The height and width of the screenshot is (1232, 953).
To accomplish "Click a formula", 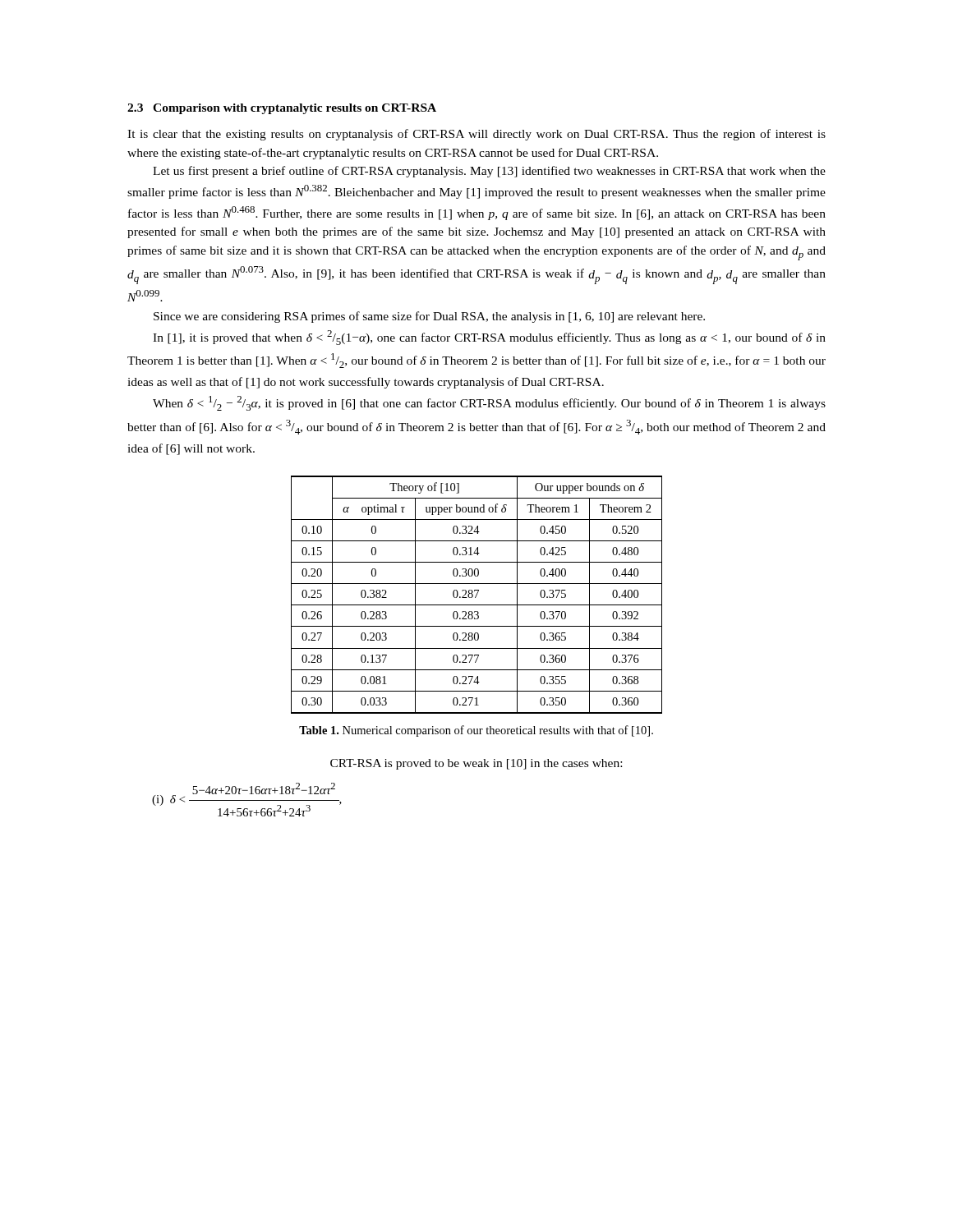I will click(x=247, y=800).
